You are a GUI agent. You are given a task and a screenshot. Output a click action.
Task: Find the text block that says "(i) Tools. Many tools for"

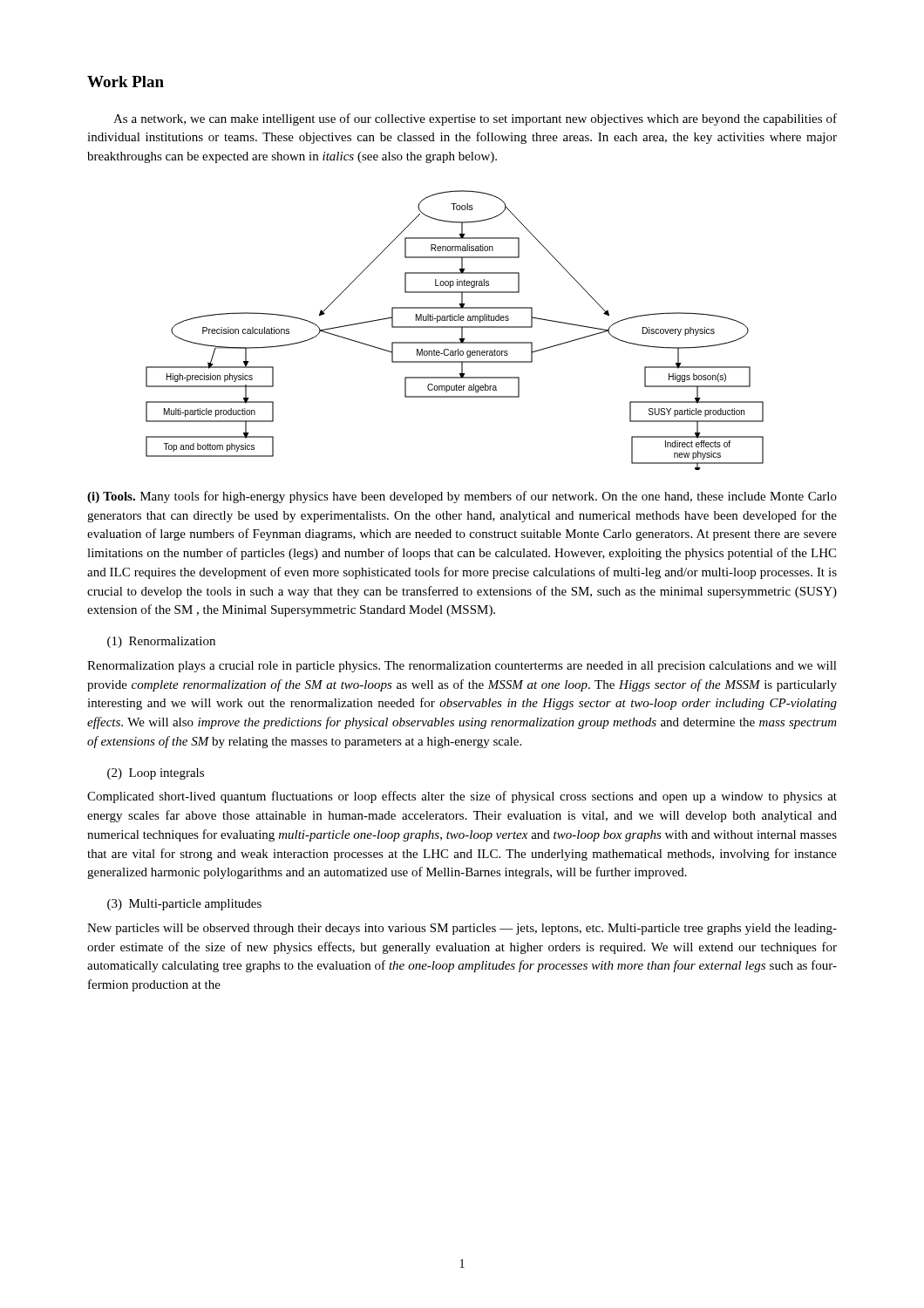click(462, 553)
